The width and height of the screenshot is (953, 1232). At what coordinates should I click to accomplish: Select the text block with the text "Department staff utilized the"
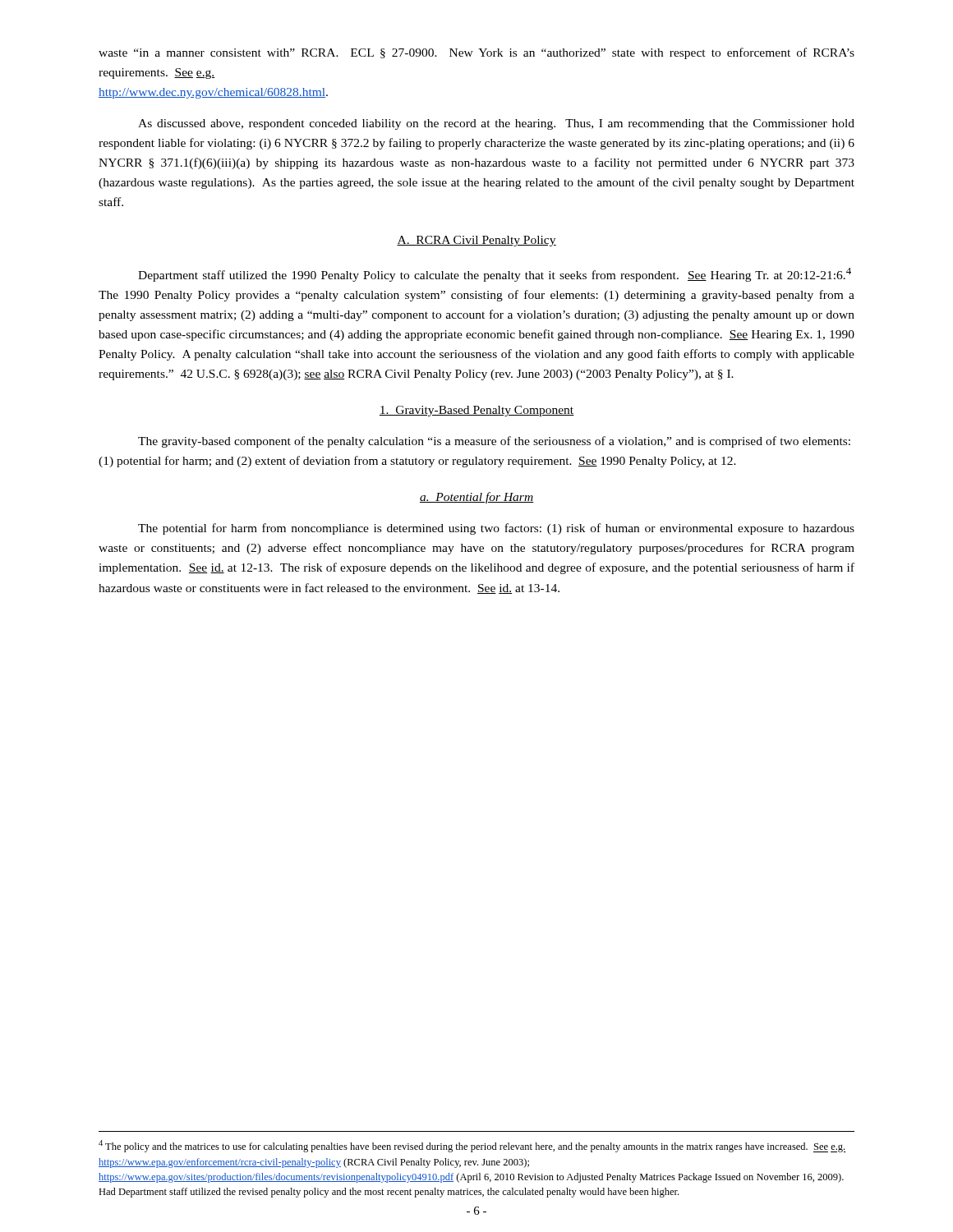[476, 323]
